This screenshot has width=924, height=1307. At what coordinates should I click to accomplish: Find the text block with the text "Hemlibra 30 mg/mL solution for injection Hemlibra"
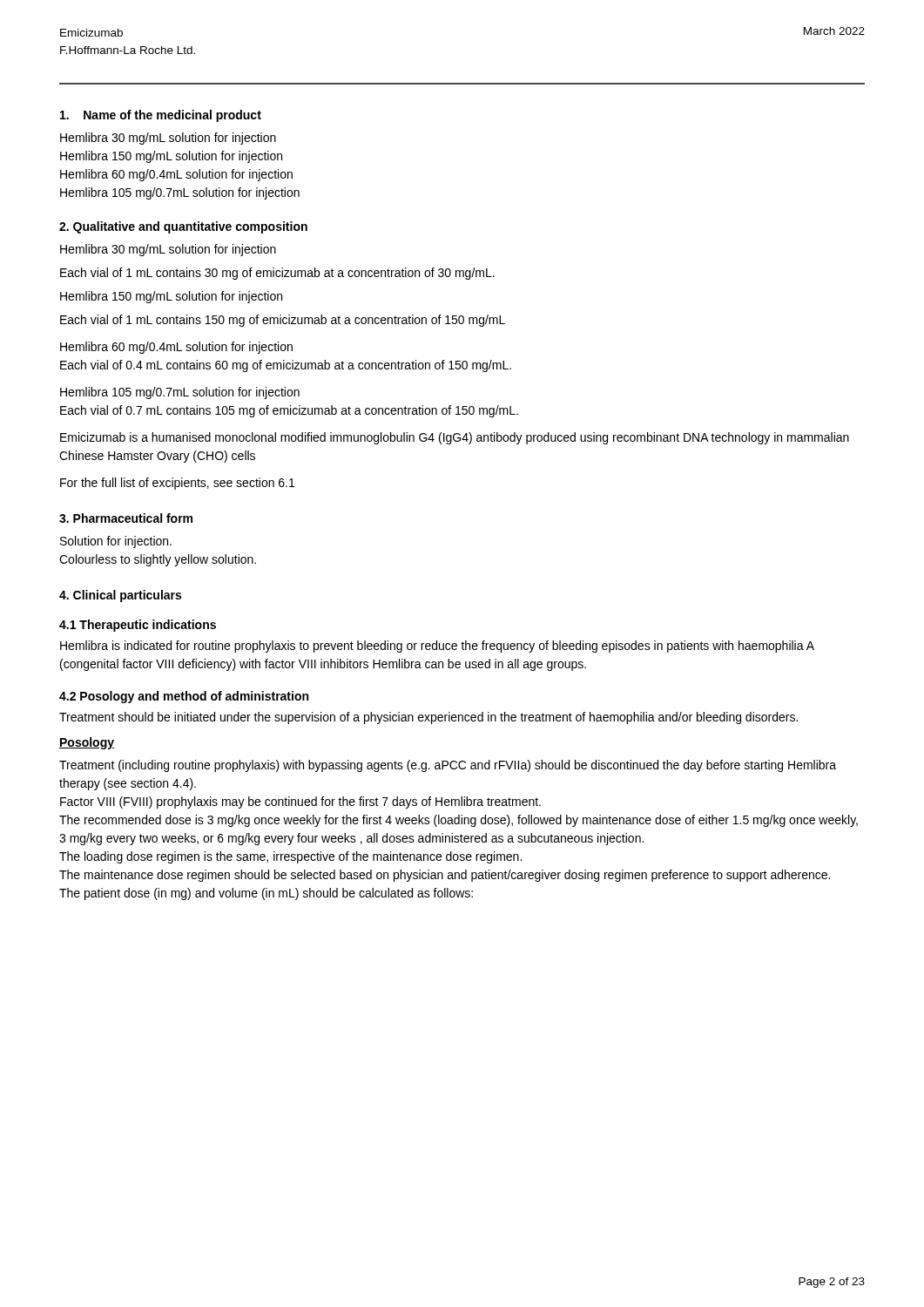(180, 165)
